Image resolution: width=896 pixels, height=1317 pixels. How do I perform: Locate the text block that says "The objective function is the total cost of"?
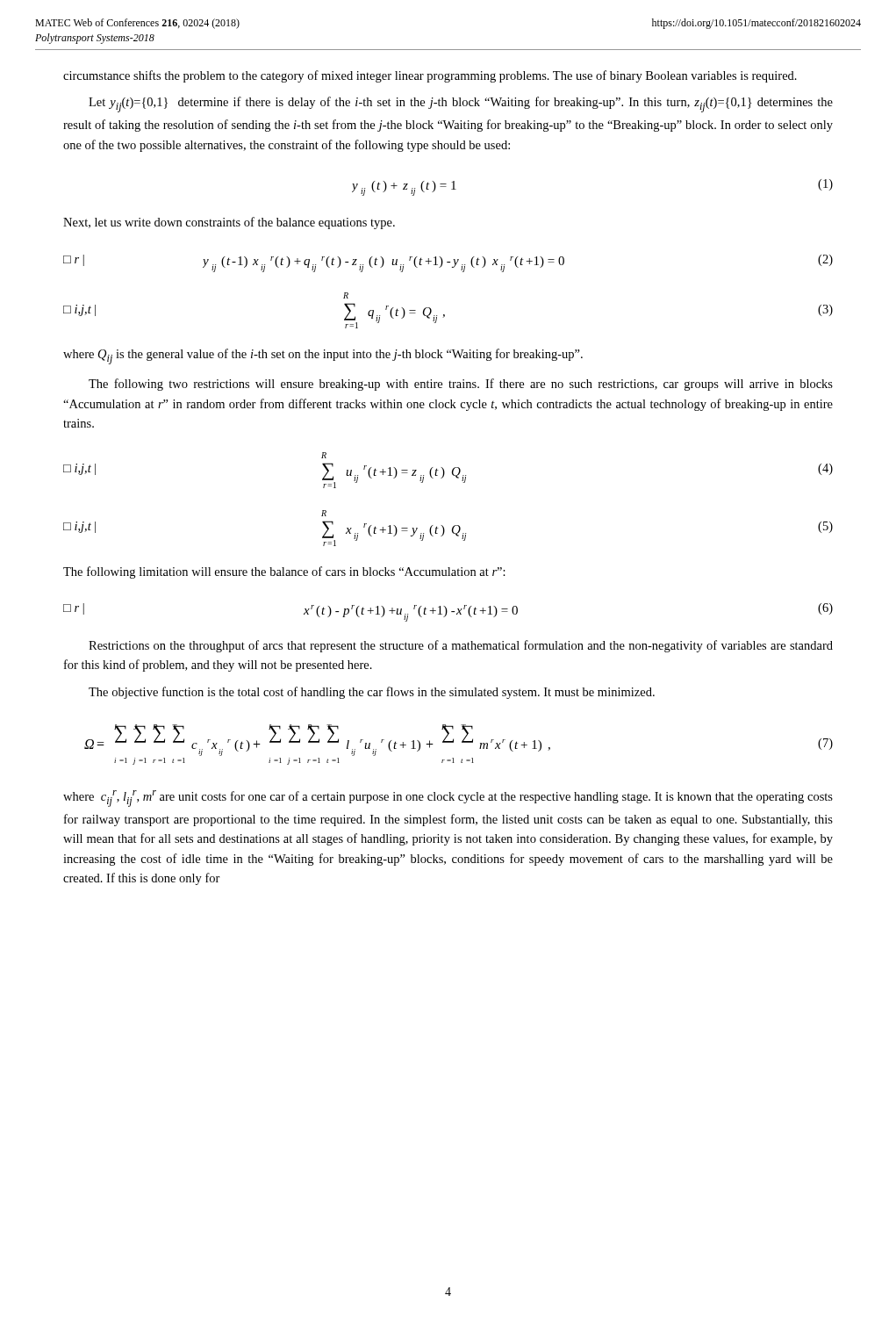click(448, 692)
